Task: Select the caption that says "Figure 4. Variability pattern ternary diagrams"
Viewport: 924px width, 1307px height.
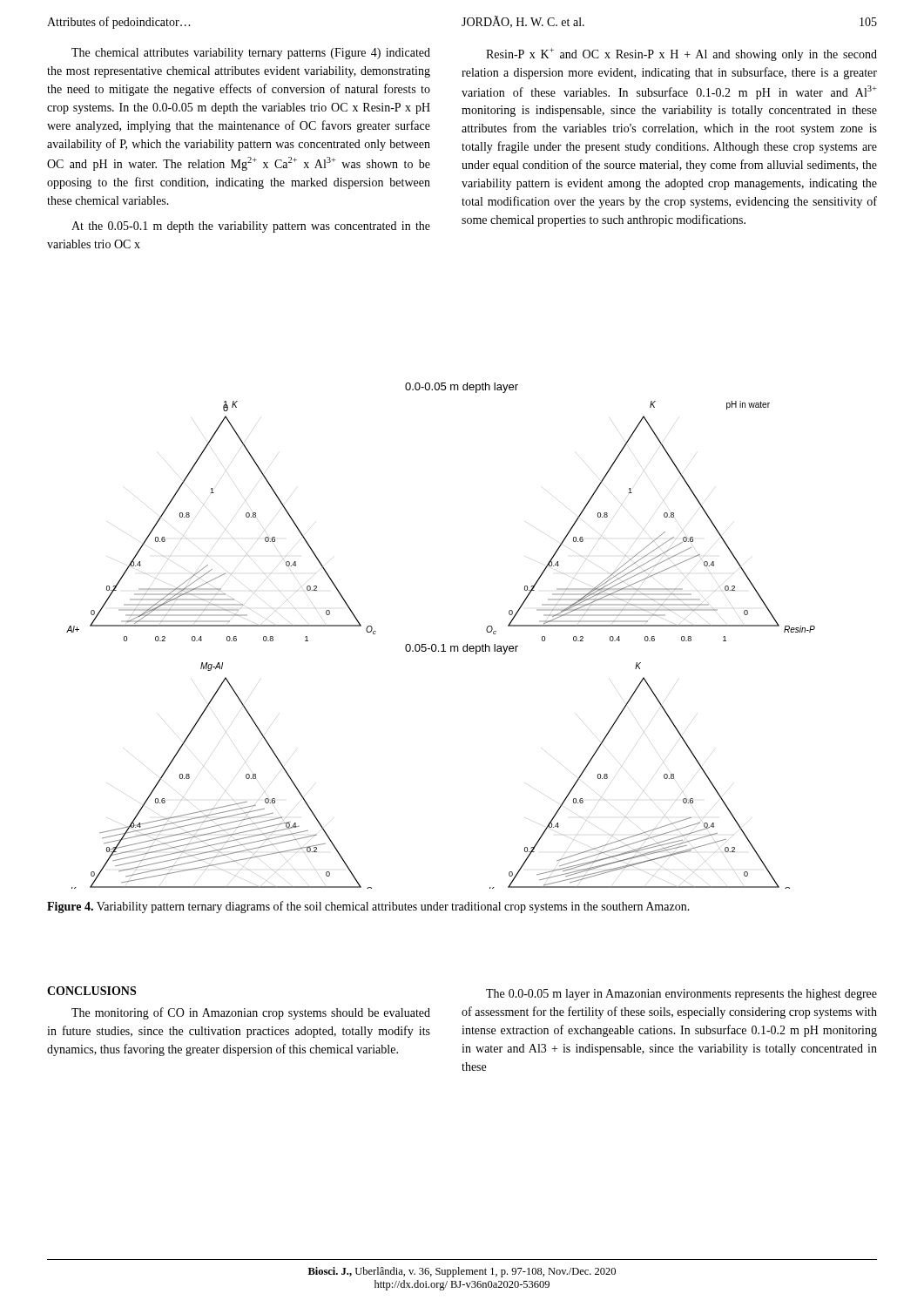Action: [x=368, y=907]
